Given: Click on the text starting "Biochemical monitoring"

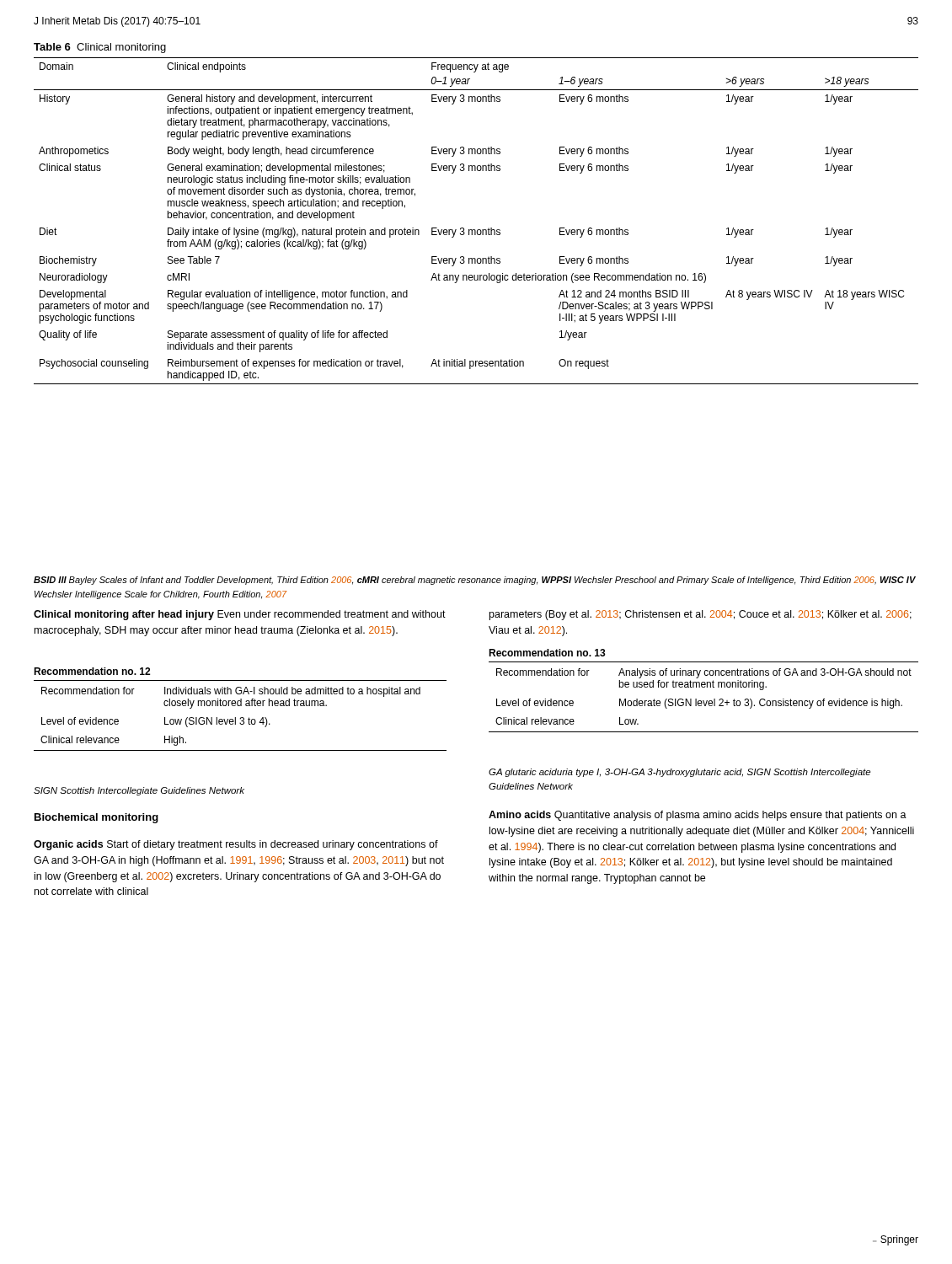Looking at the screenshot, I should [96, 817].
